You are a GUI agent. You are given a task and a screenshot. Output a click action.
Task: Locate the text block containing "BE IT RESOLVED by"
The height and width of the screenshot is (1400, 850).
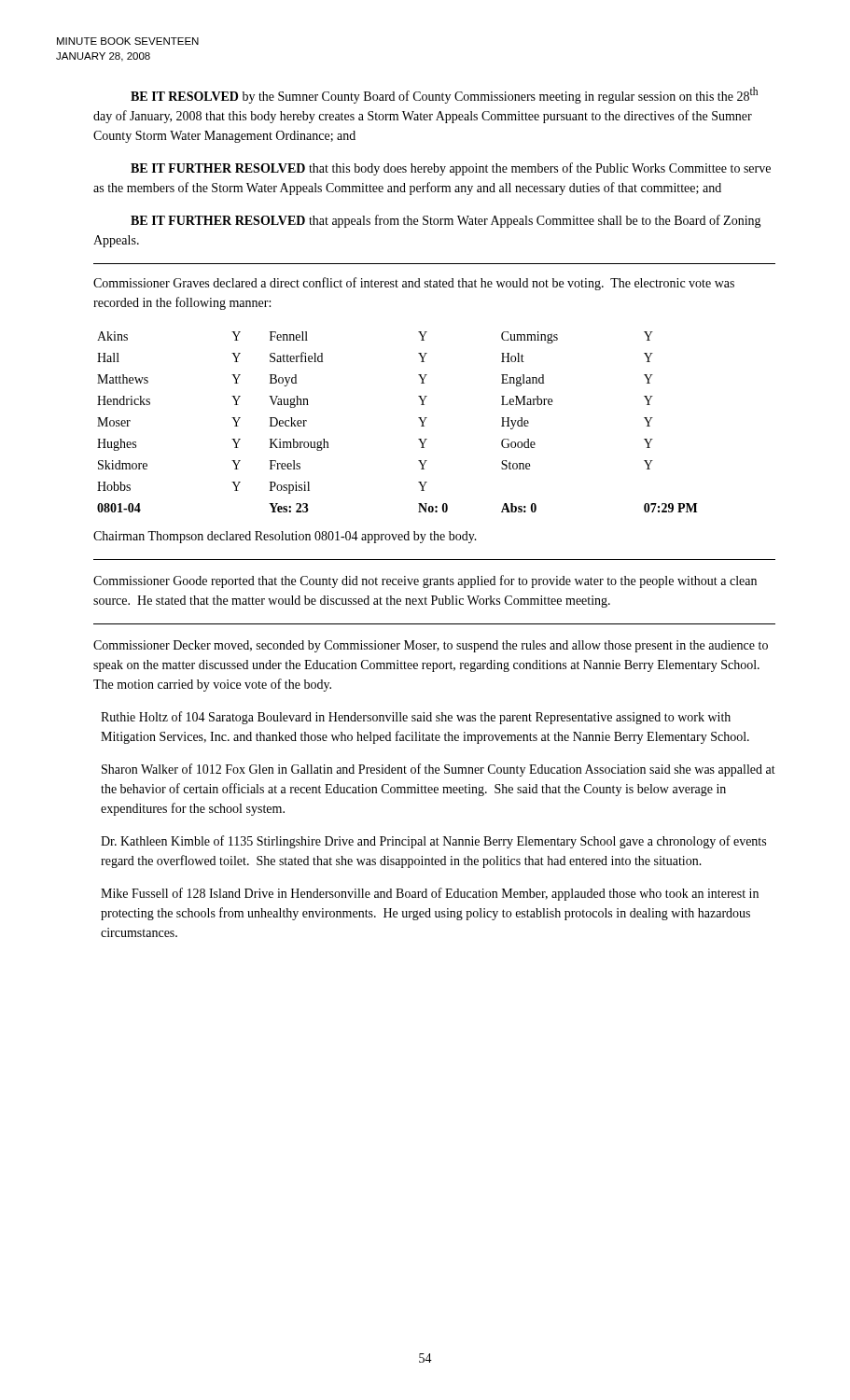click(426, 114)
